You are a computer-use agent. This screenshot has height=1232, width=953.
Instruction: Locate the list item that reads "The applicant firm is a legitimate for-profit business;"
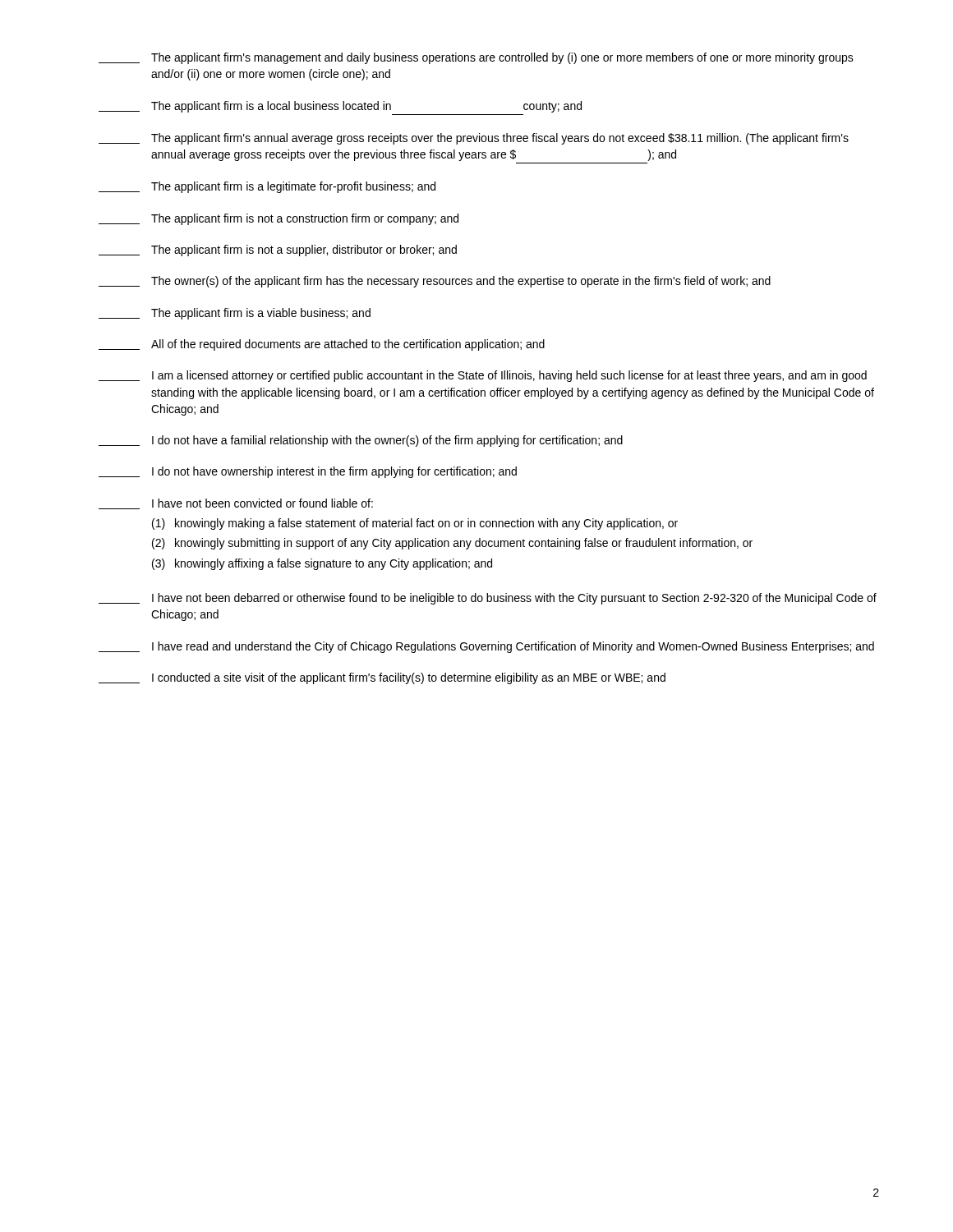pos(267,187)
